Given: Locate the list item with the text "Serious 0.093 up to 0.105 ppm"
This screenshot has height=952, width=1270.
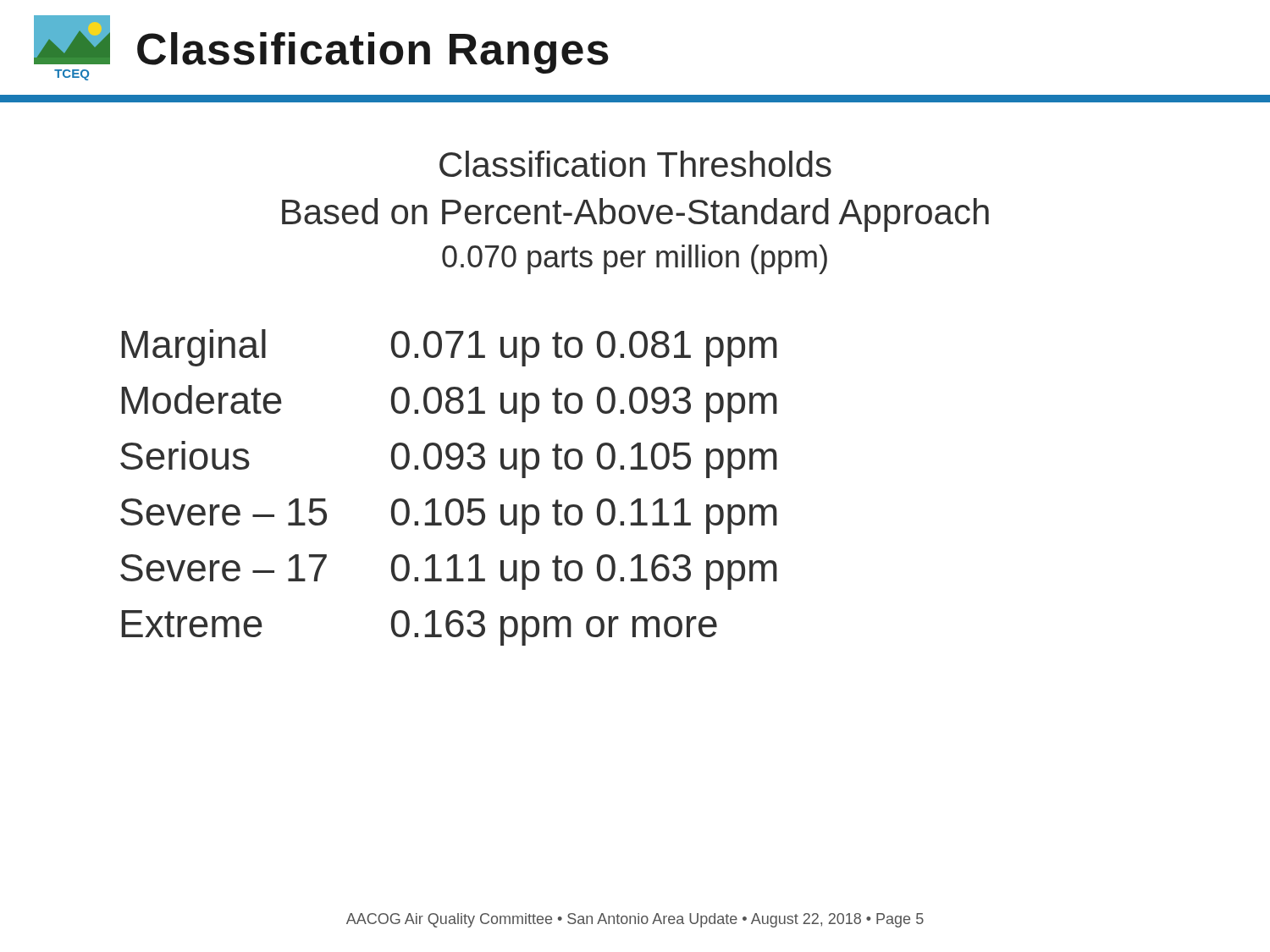Looking at the screenshot, I should [449, 456].
